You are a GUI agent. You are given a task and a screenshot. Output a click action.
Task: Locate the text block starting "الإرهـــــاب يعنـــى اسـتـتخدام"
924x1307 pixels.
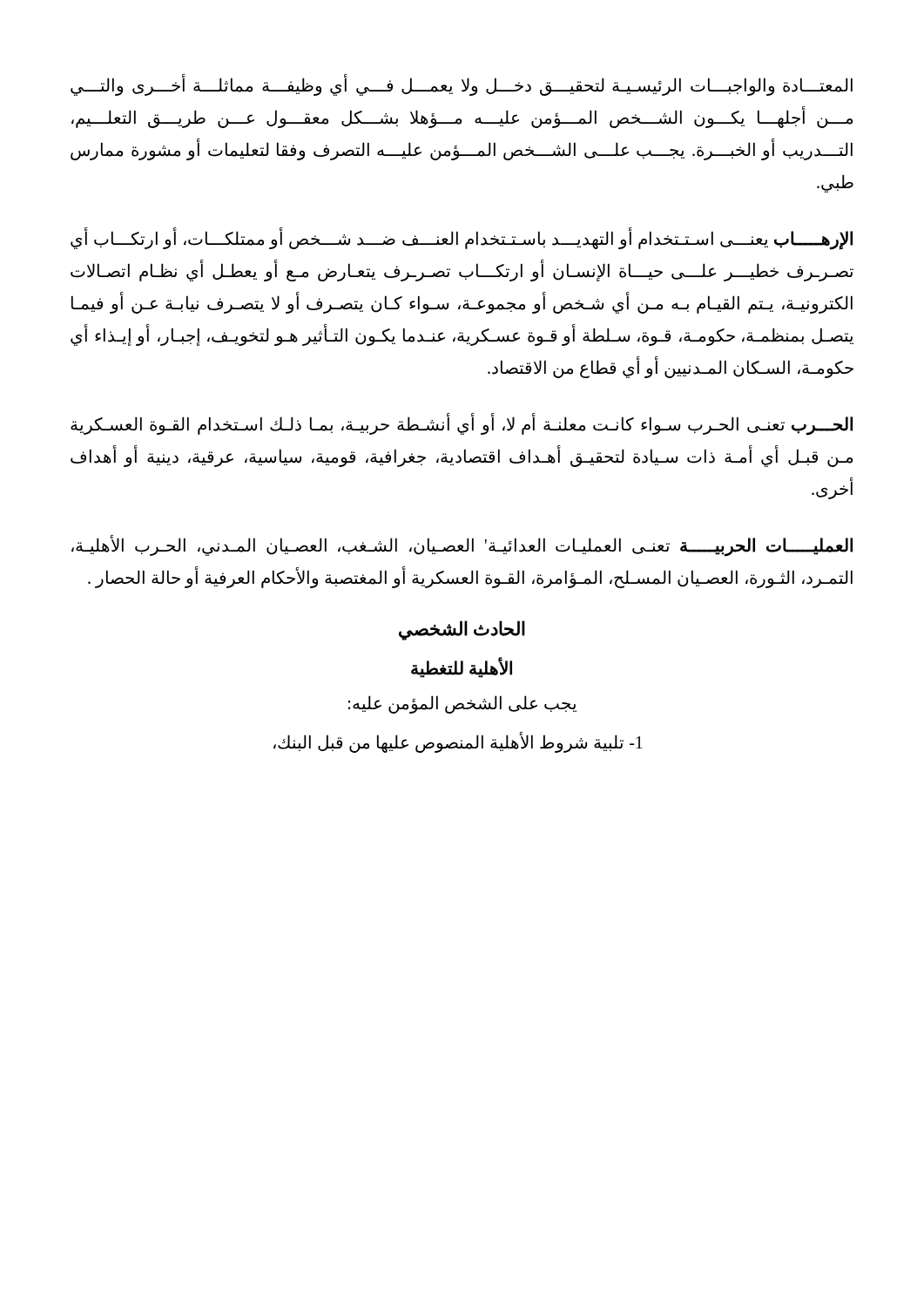coord(462,303)
